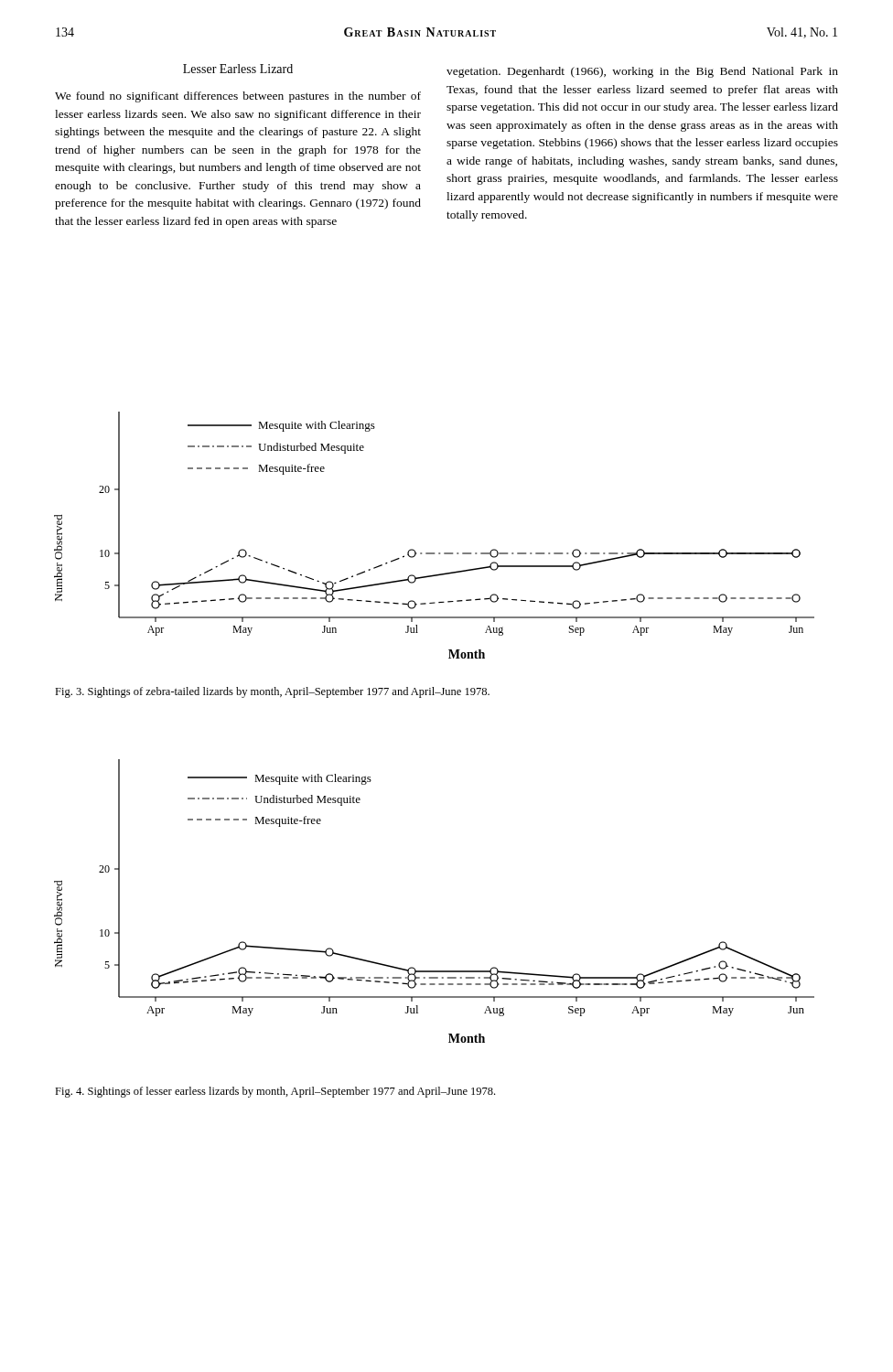The height and width of the screenshot is (1372, 893).
Task: Locate the section header that reads "Lesser Earless Lizard"
Action: click(238, 69)
